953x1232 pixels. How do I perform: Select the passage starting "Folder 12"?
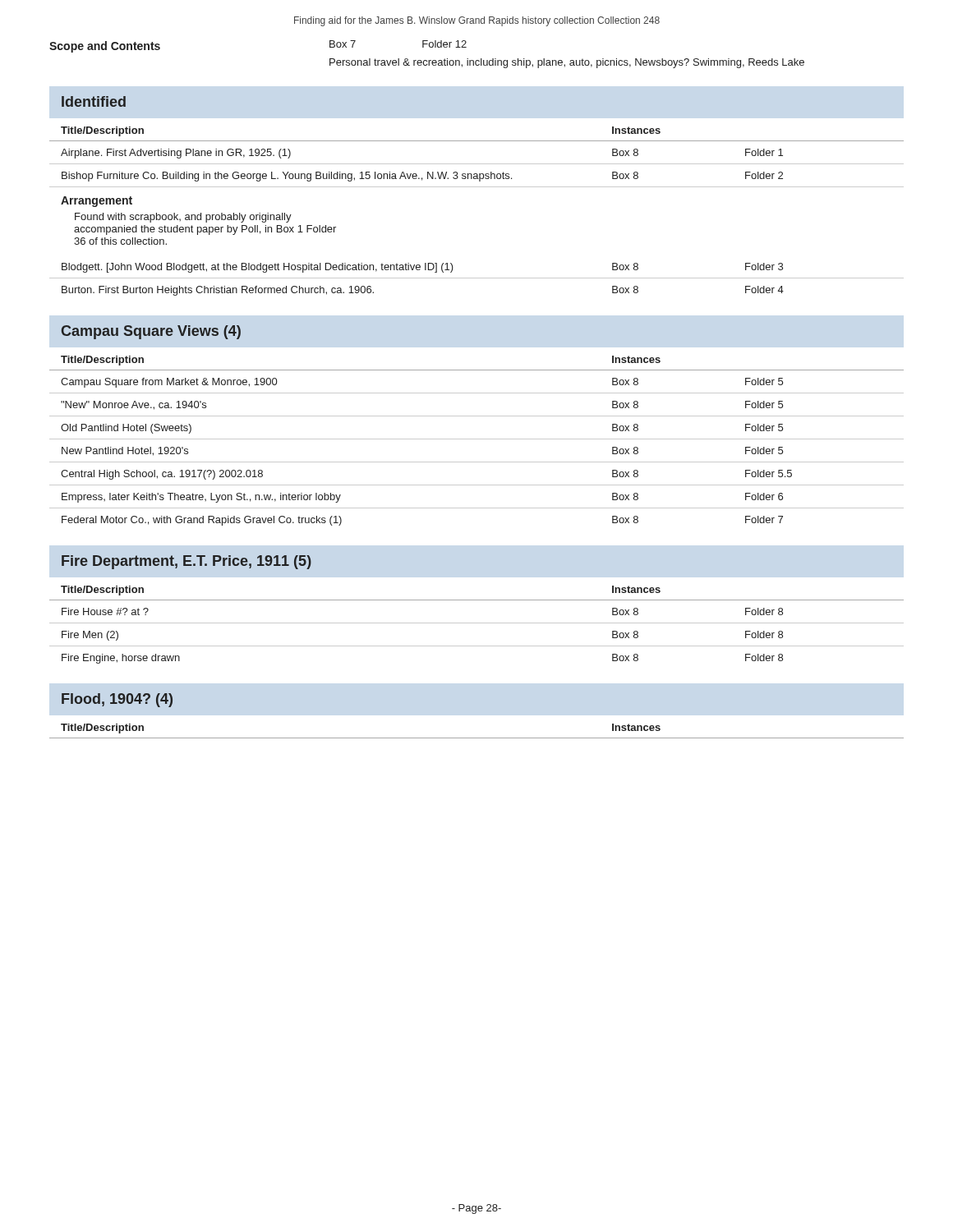pyautogui.click(x=444, y=44)
